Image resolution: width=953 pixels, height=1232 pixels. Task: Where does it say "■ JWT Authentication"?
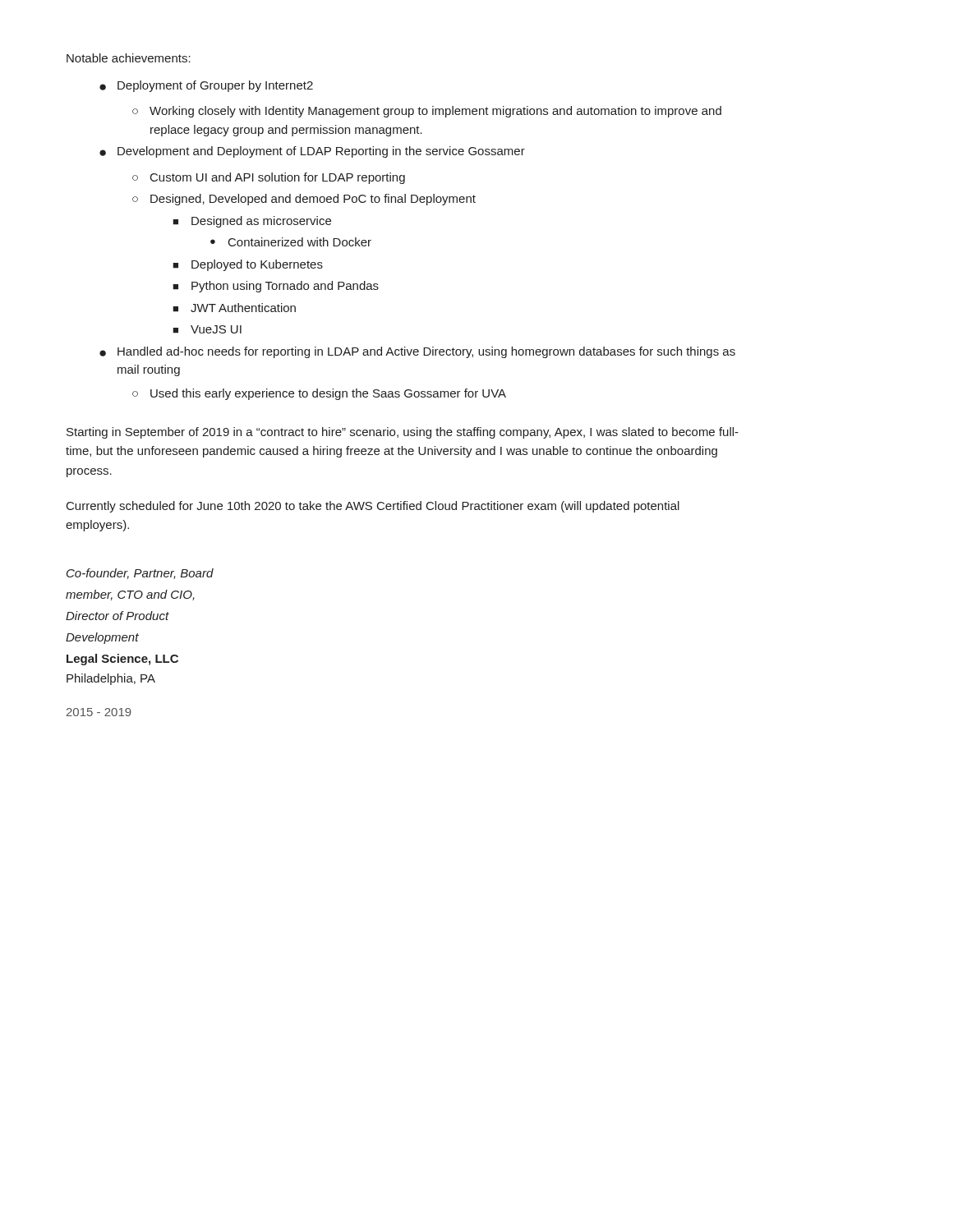[234, 308]
